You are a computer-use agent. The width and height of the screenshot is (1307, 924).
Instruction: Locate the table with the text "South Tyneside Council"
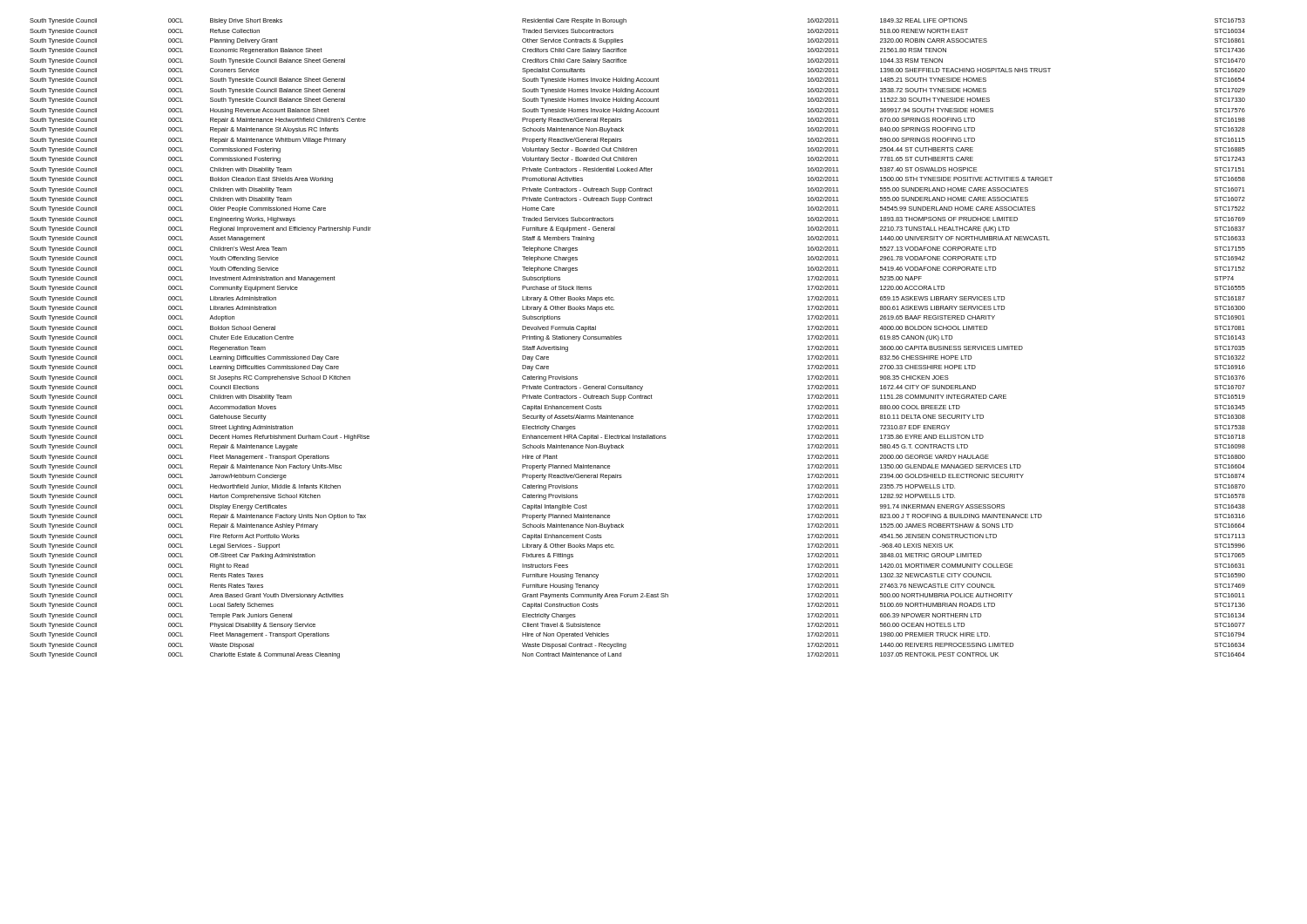pos(654,338)
